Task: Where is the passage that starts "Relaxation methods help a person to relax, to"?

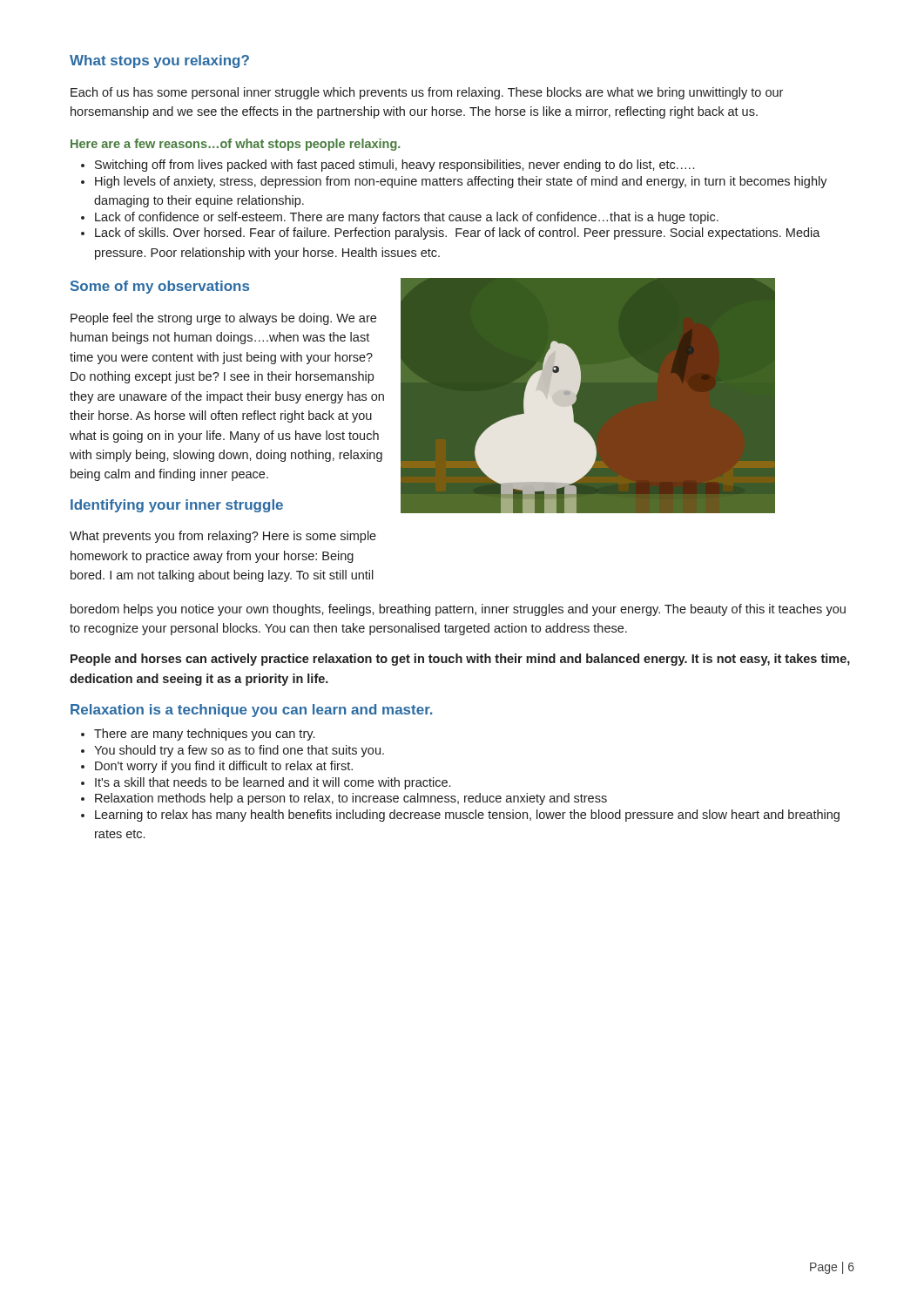Action: [x=462, y=798]
